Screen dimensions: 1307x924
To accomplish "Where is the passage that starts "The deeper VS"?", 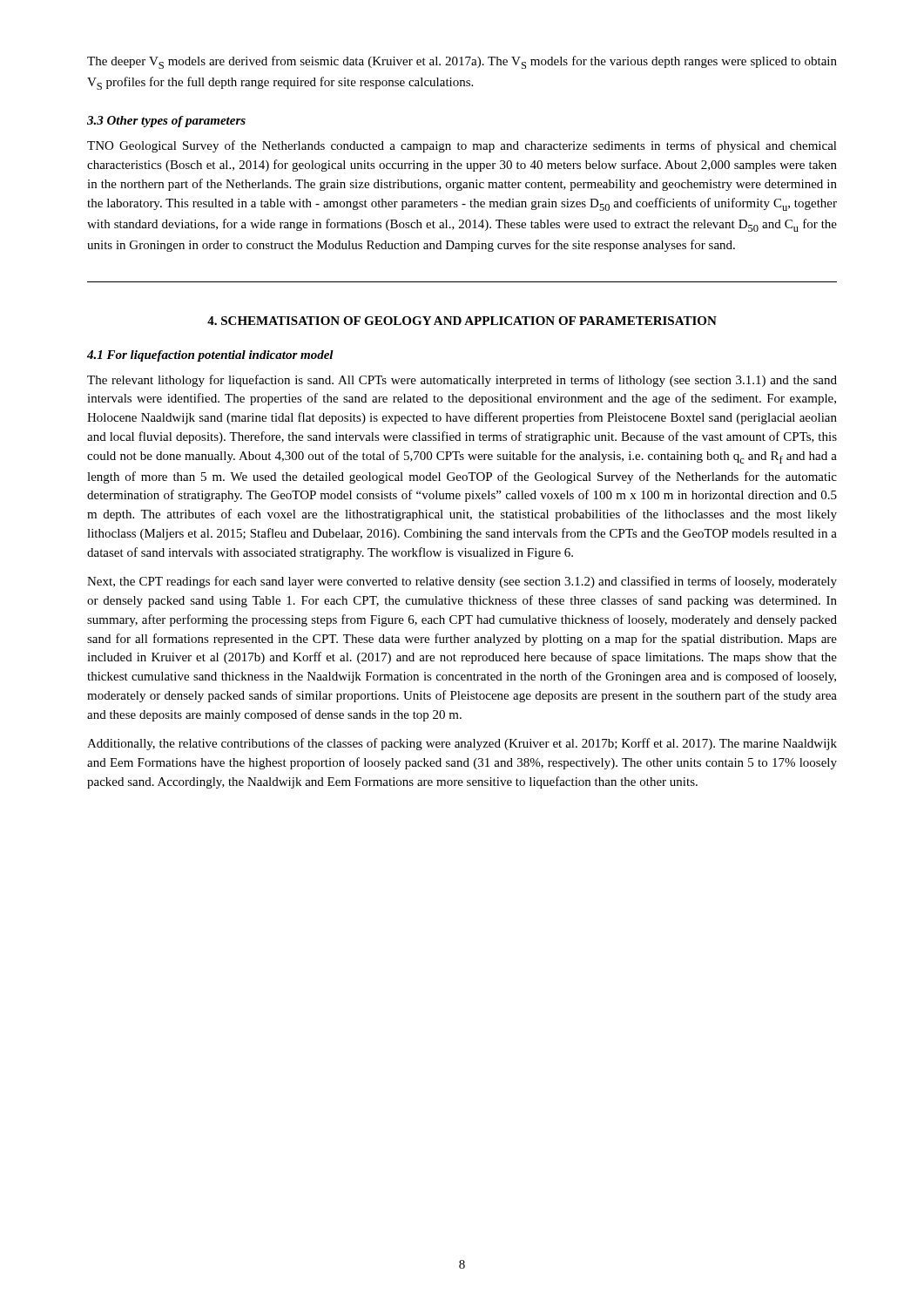I will click(462, 73).
